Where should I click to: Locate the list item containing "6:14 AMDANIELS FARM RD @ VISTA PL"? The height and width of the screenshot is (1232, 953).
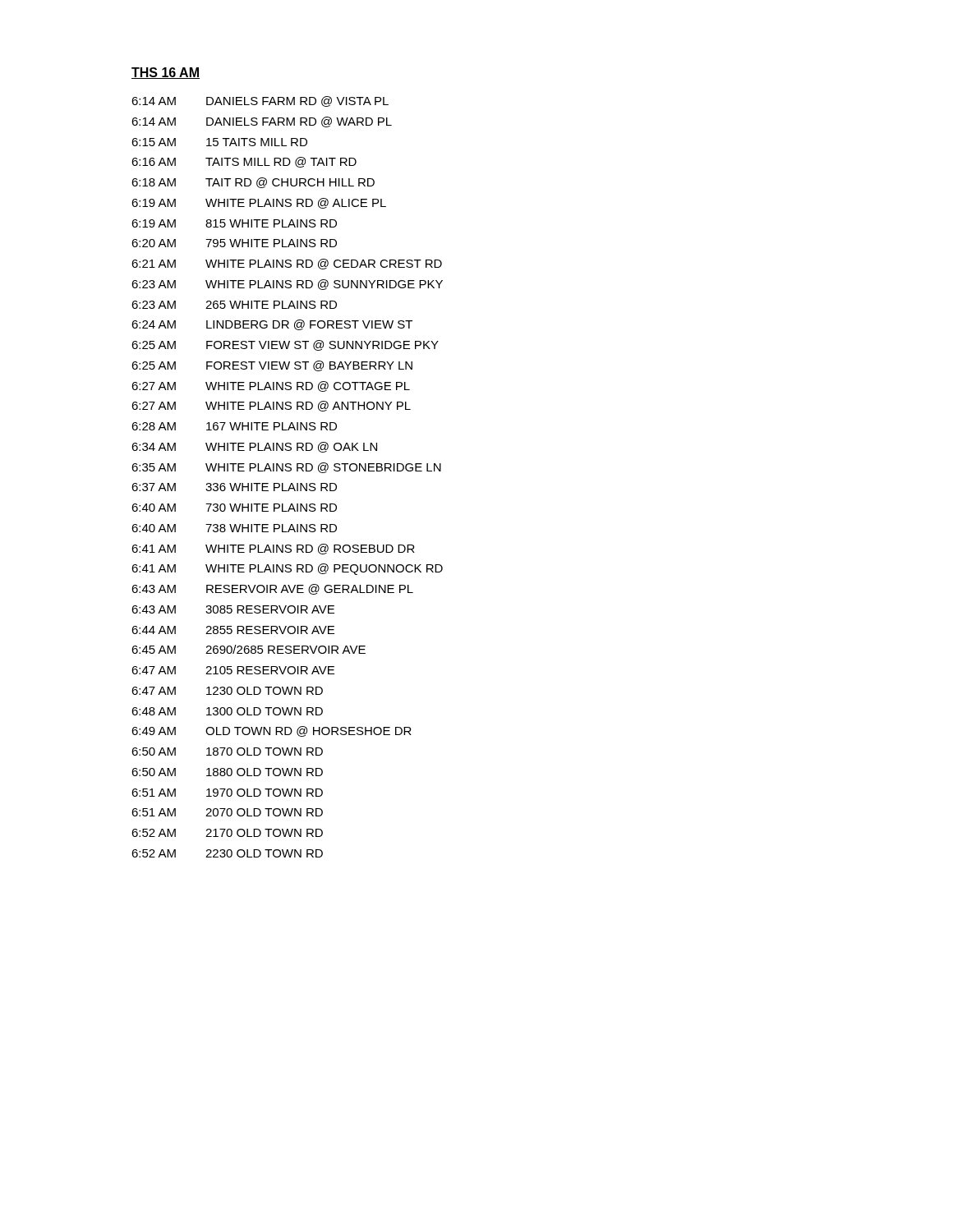click(260, 101)
